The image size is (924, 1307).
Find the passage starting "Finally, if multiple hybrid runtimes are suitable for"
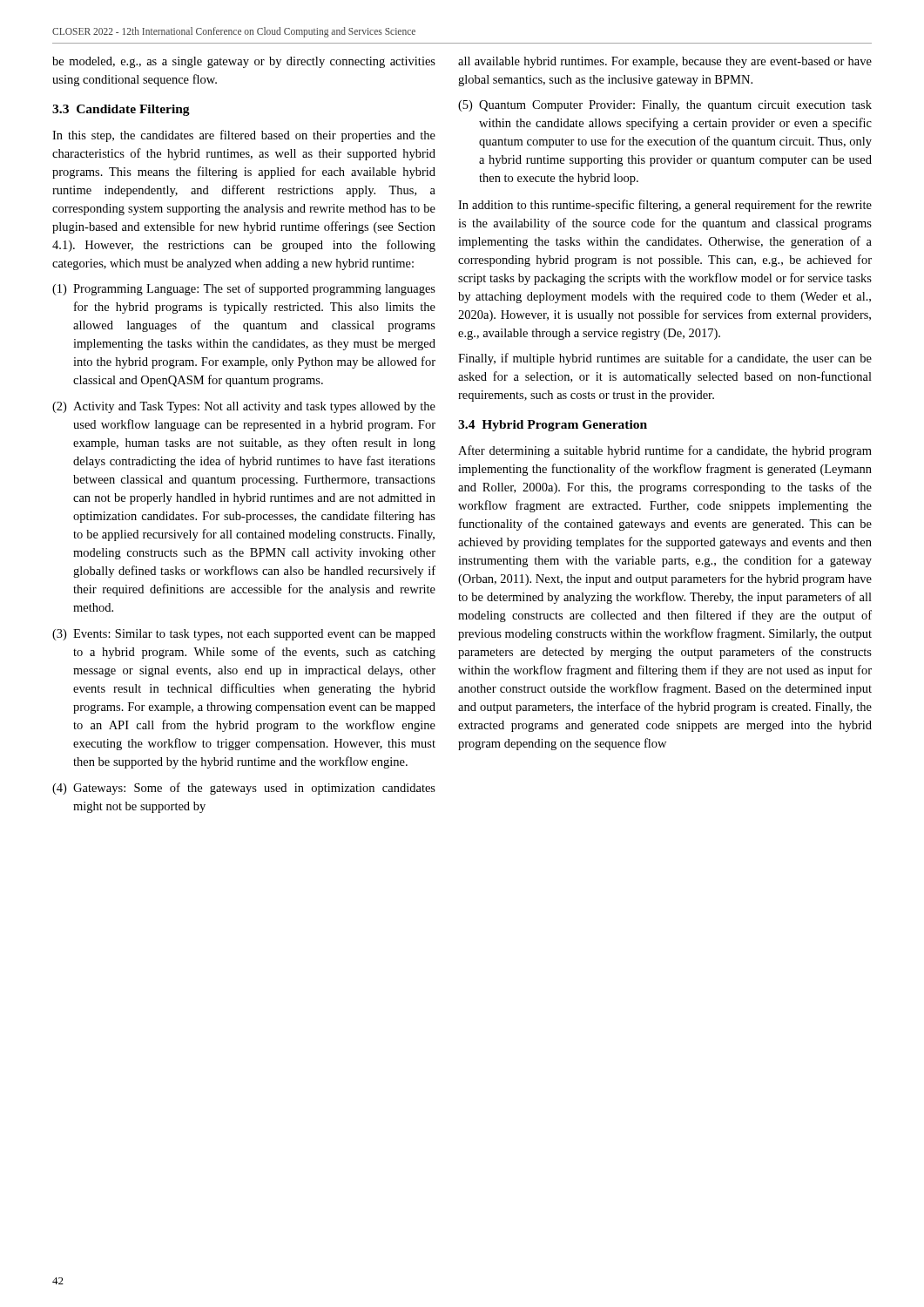point(665,377)
